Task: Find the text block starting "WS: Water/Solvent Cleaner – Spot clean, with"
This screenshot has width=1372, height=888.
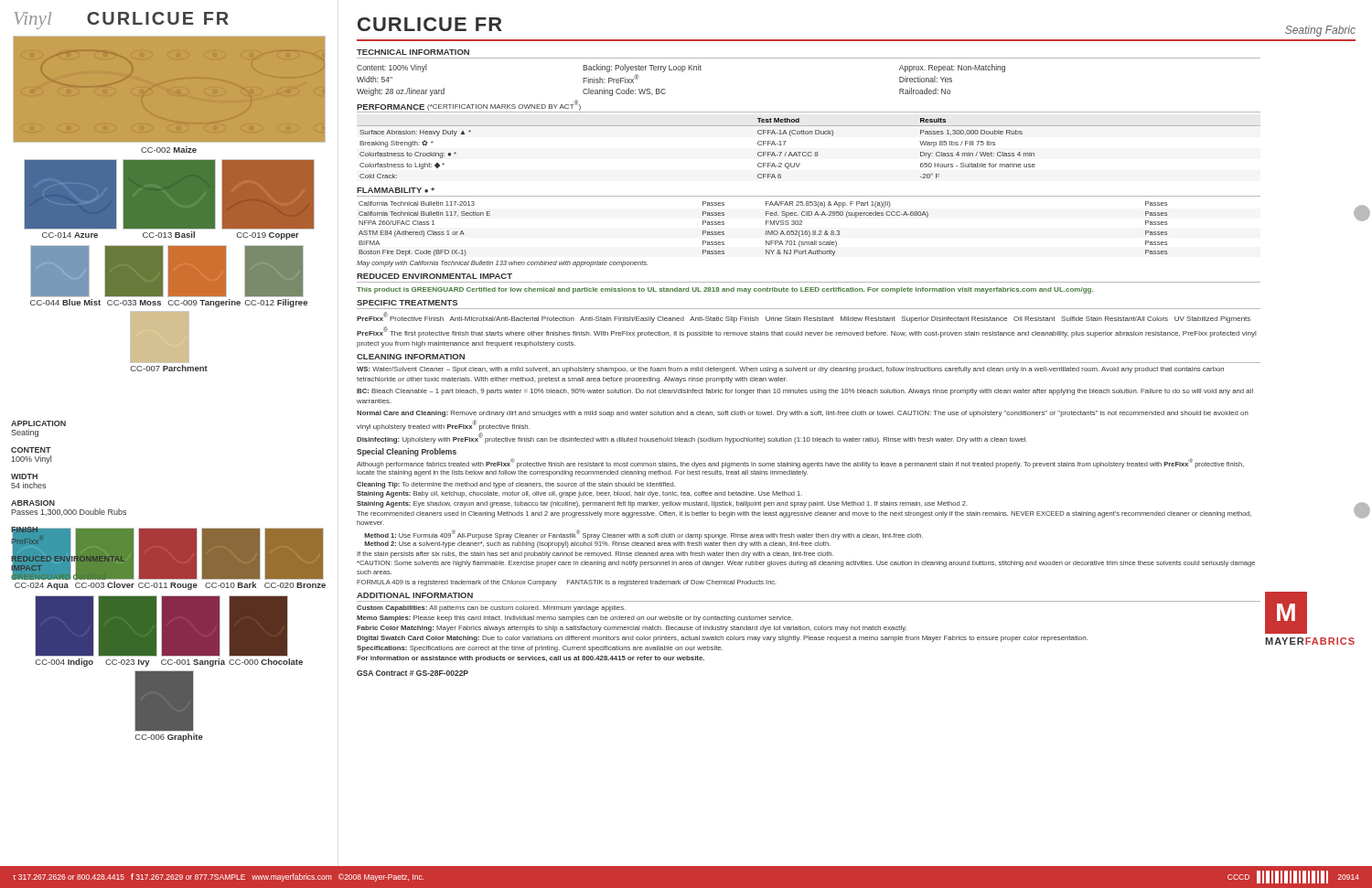Action: [x=791, y=374]
